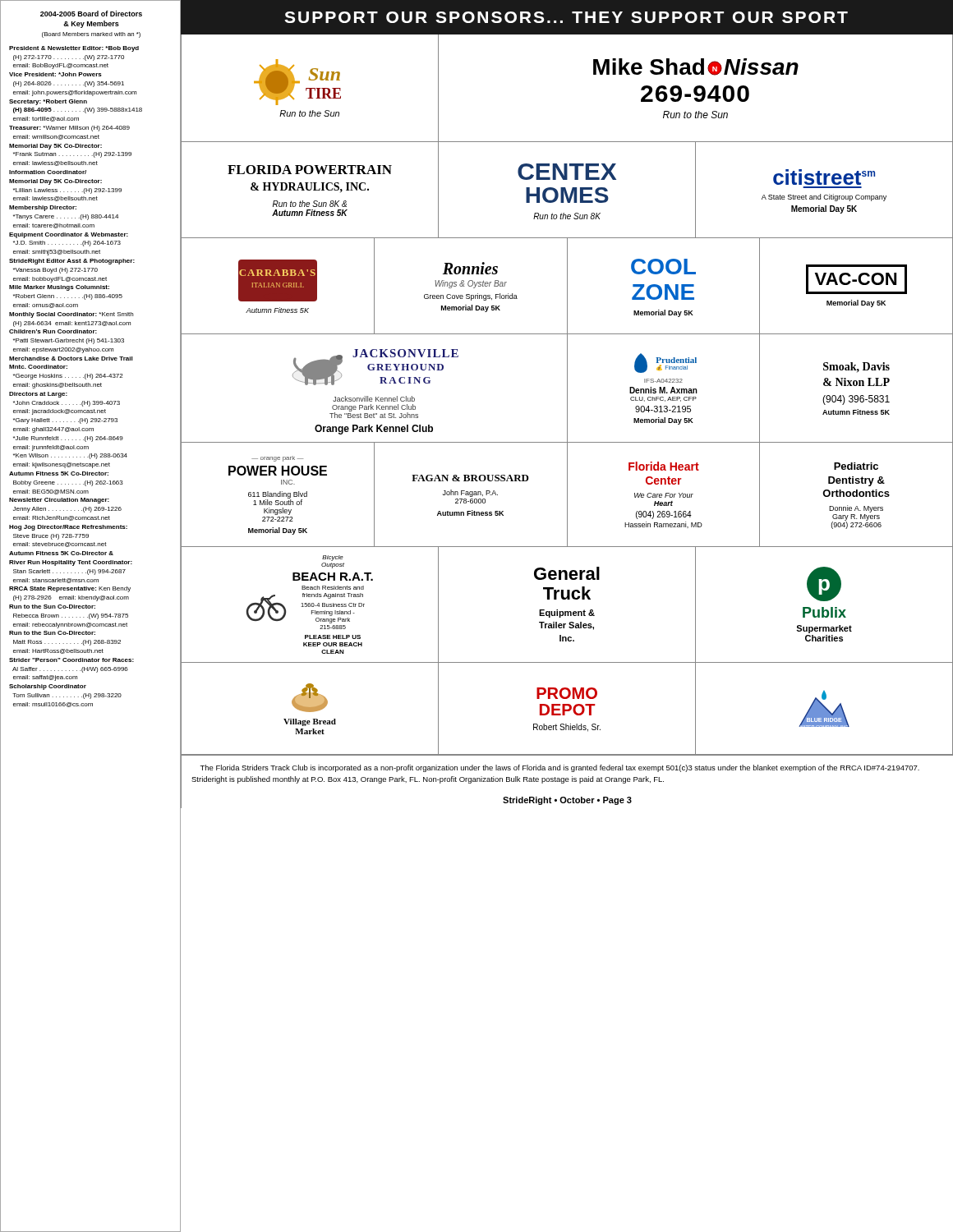The image size is (953, 1232).
Task: Click on the text block containing "The Florida Striders Track Club is"
Action: tap(556, 773)
